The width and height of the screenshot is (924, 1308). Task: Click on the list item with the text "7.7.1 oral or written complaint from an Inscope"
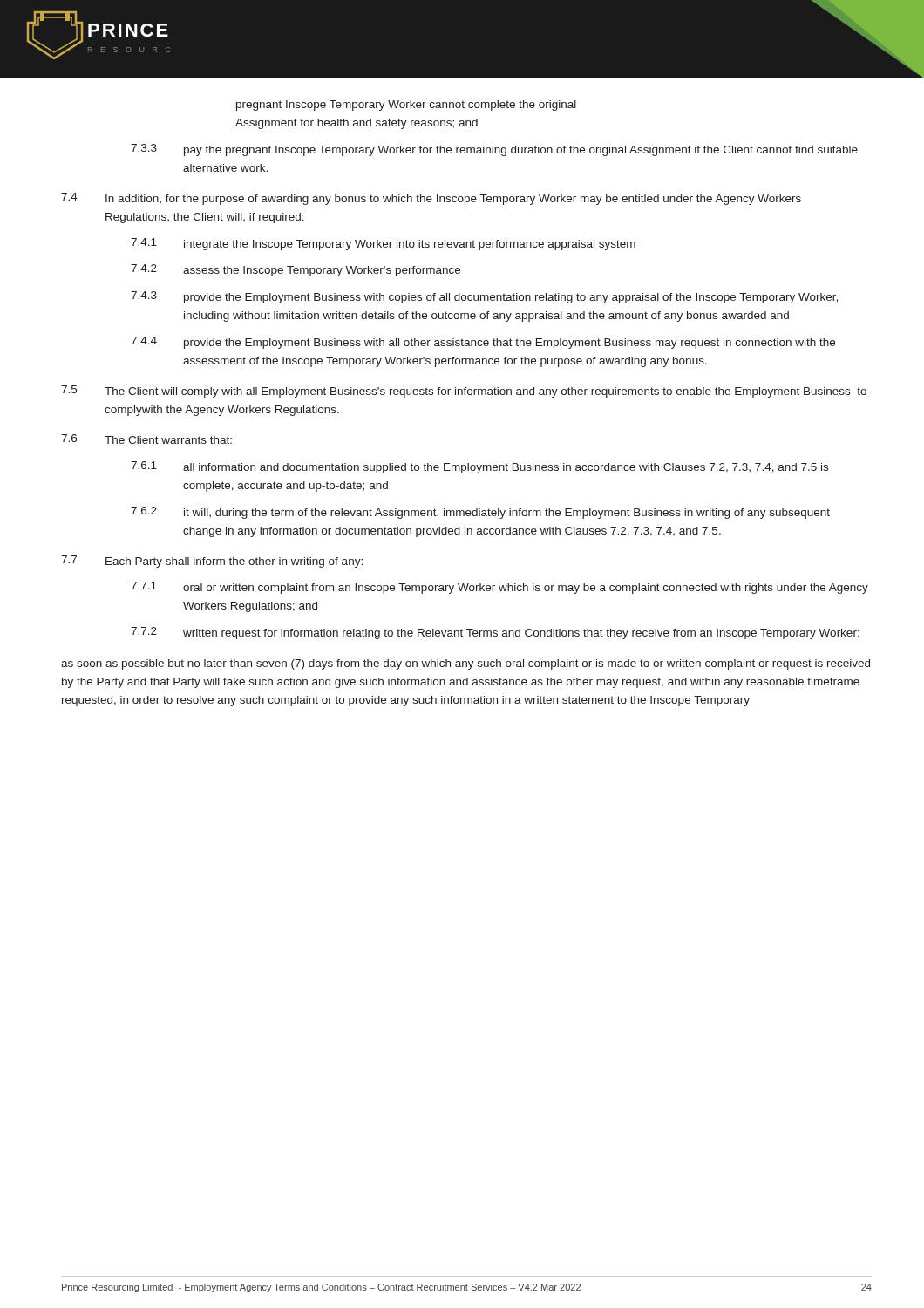(501, 598)
